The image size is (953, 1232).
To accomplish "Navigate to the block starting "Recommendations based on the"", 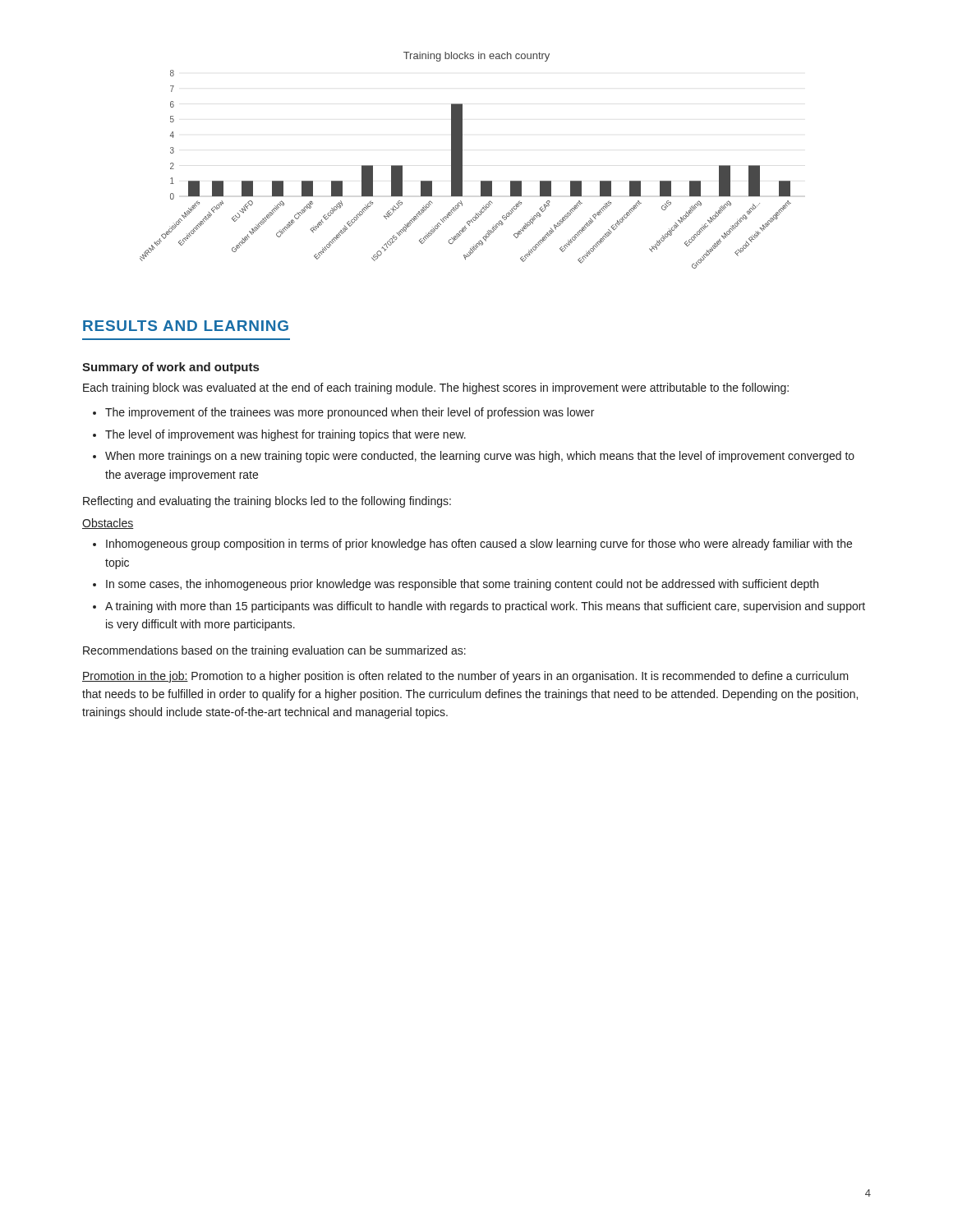I will point(274,651).
